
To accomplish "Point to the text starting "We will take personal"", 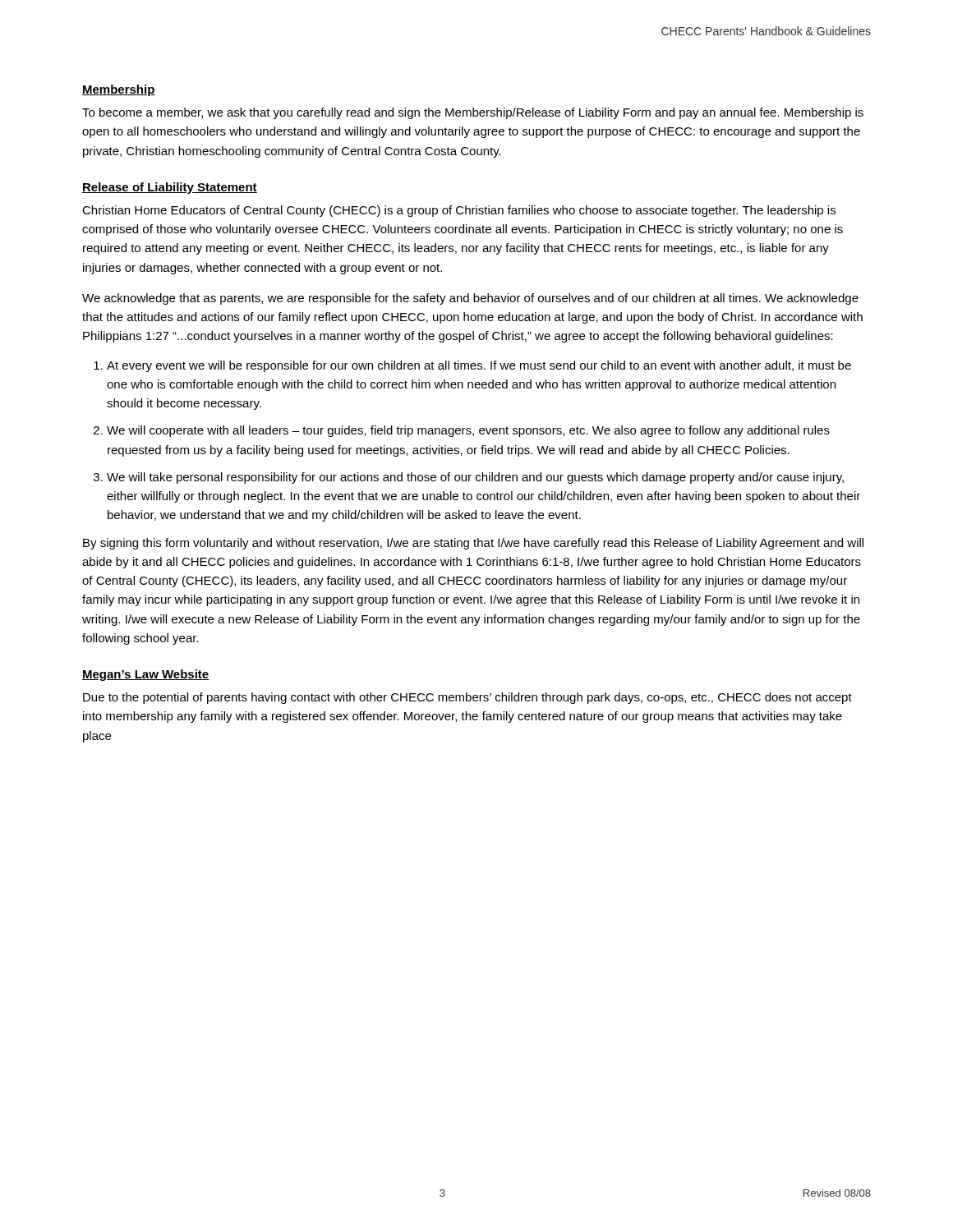I will pos(484,496).
